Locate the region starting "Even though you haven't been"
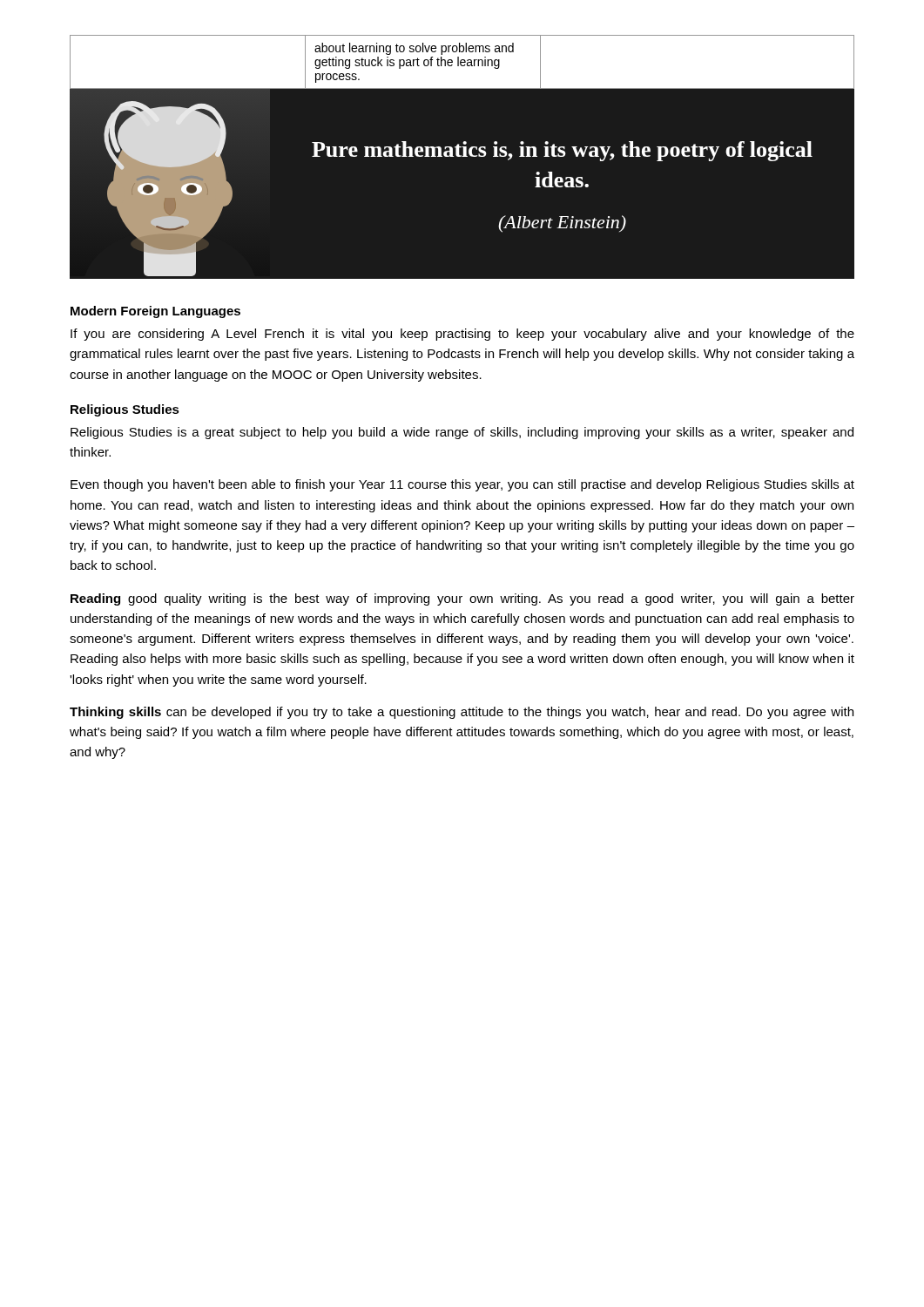924x1307 pixels. (462, 525)
